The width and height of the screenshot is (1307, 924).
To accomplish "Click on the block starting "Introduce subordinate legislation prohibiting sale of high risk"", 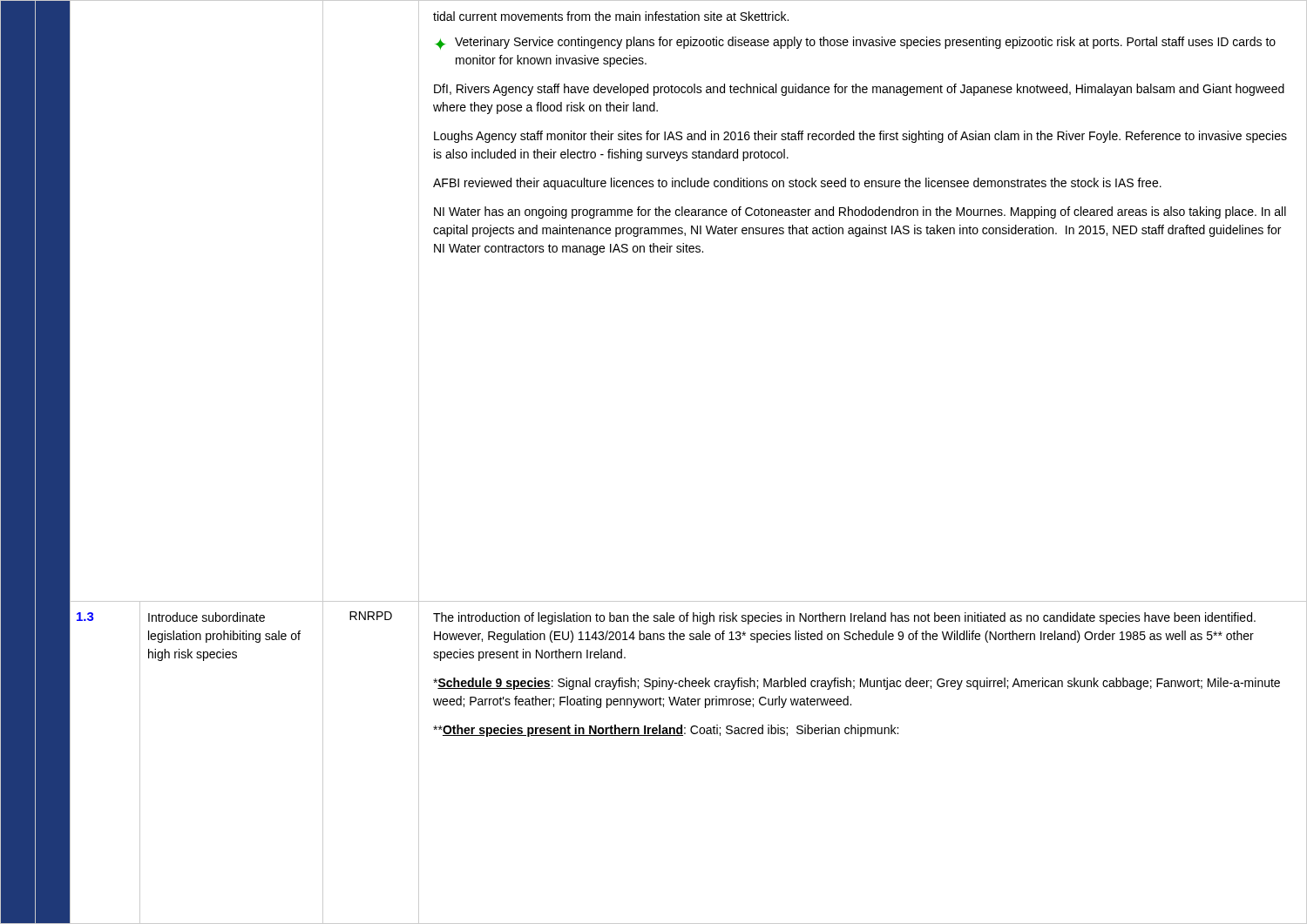I will [x=224, y=636].
